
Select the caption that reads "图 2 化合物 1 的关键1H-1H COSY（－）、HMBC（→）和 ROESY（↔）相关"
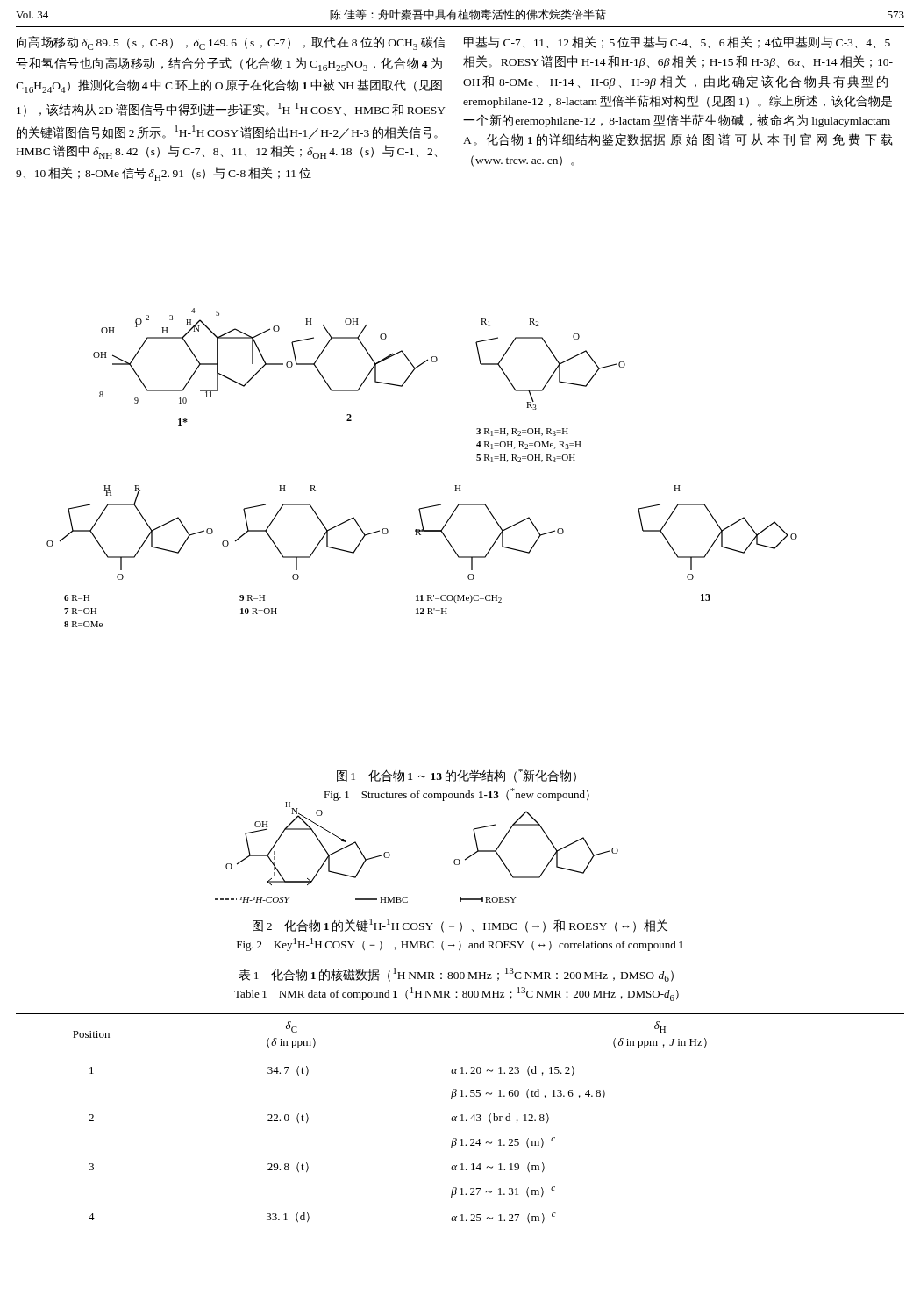[460, 924]
